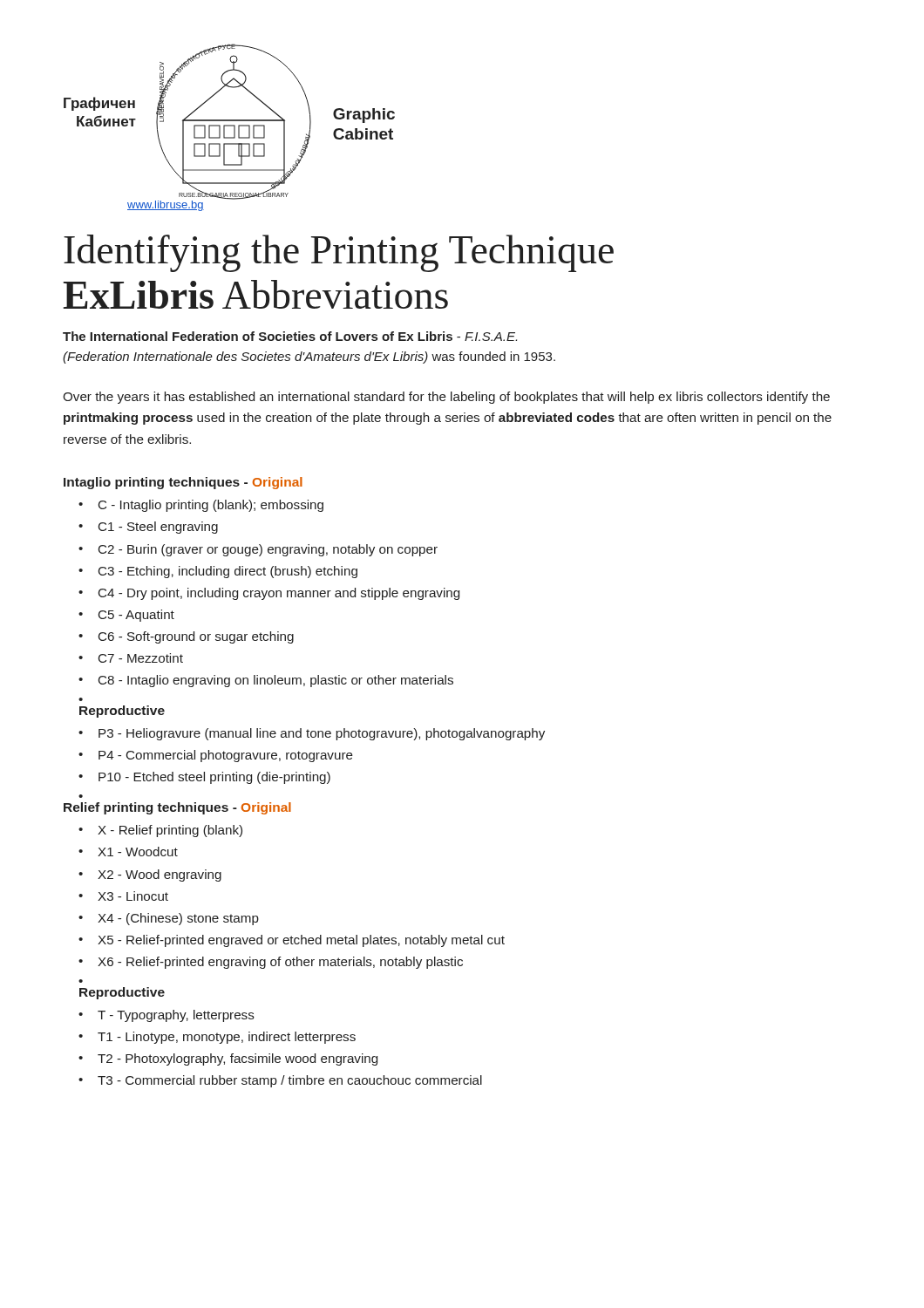Locate the section header that reads "Relief printing techniques -"
Viewport: 924px width, 1308px height.
pos(177,807)
